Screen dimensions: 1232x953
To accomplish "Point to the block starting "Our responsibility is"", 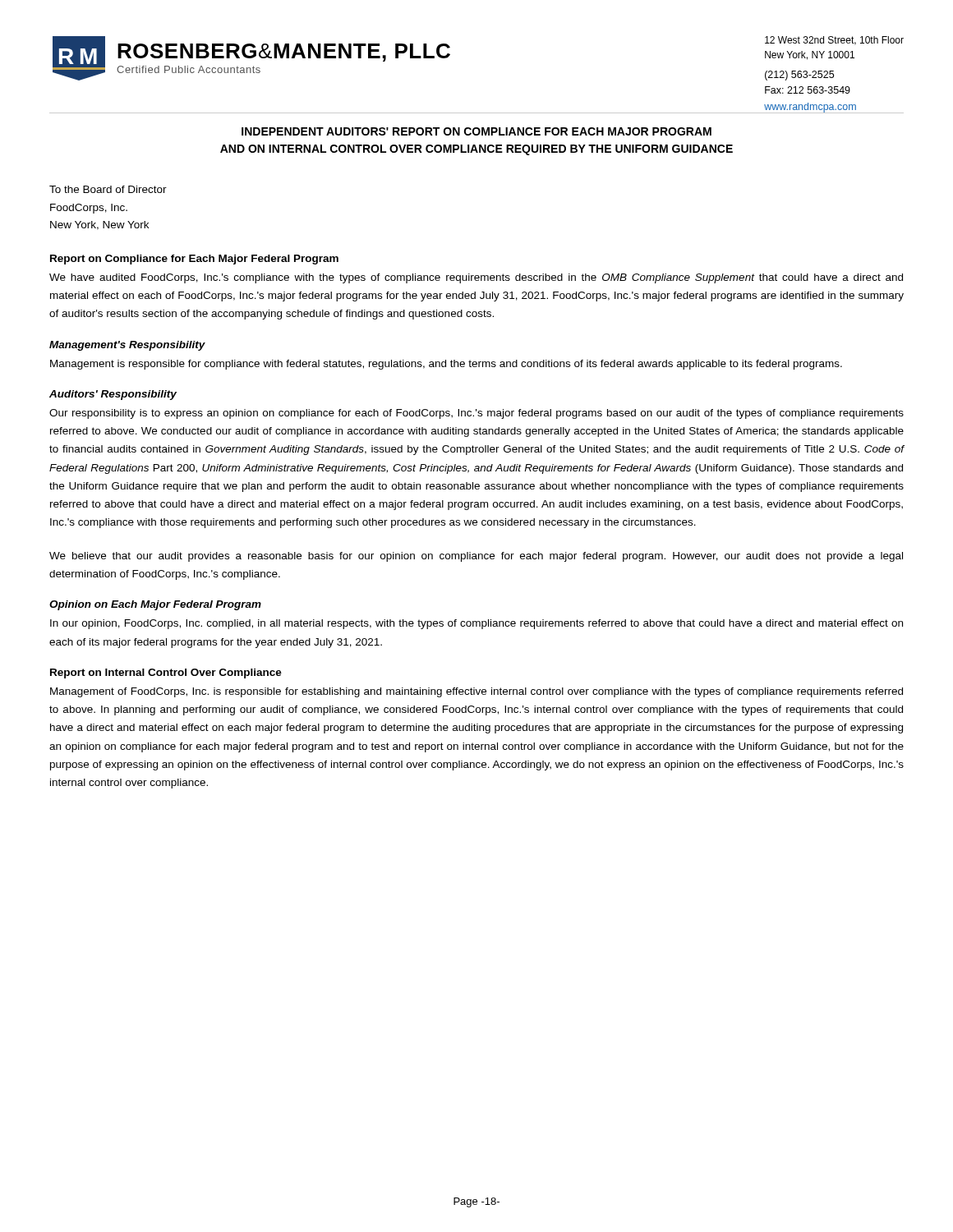I will coord(476,467).
